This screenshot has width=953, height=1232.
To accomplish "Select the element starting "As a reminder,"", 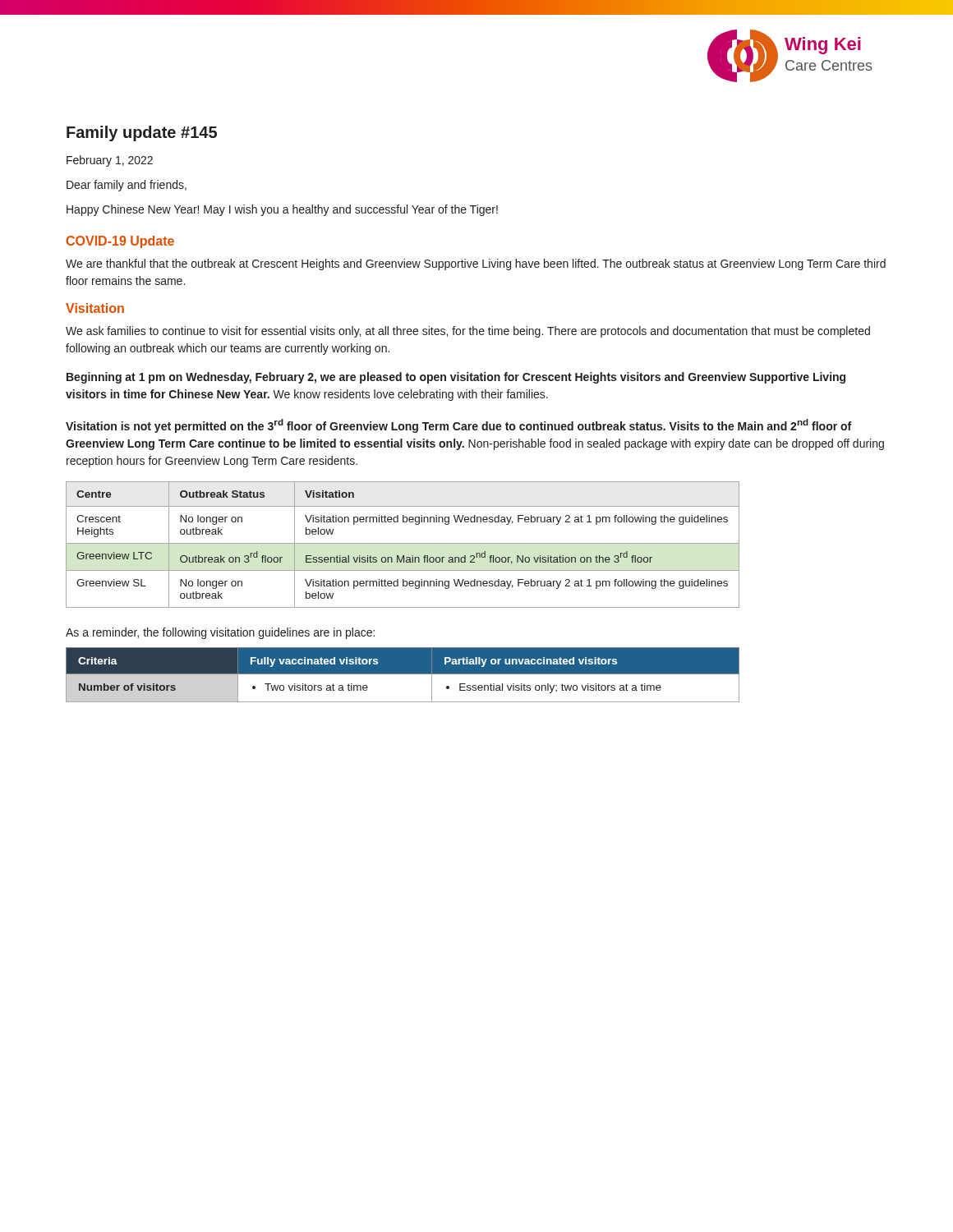I will point(221,633).
